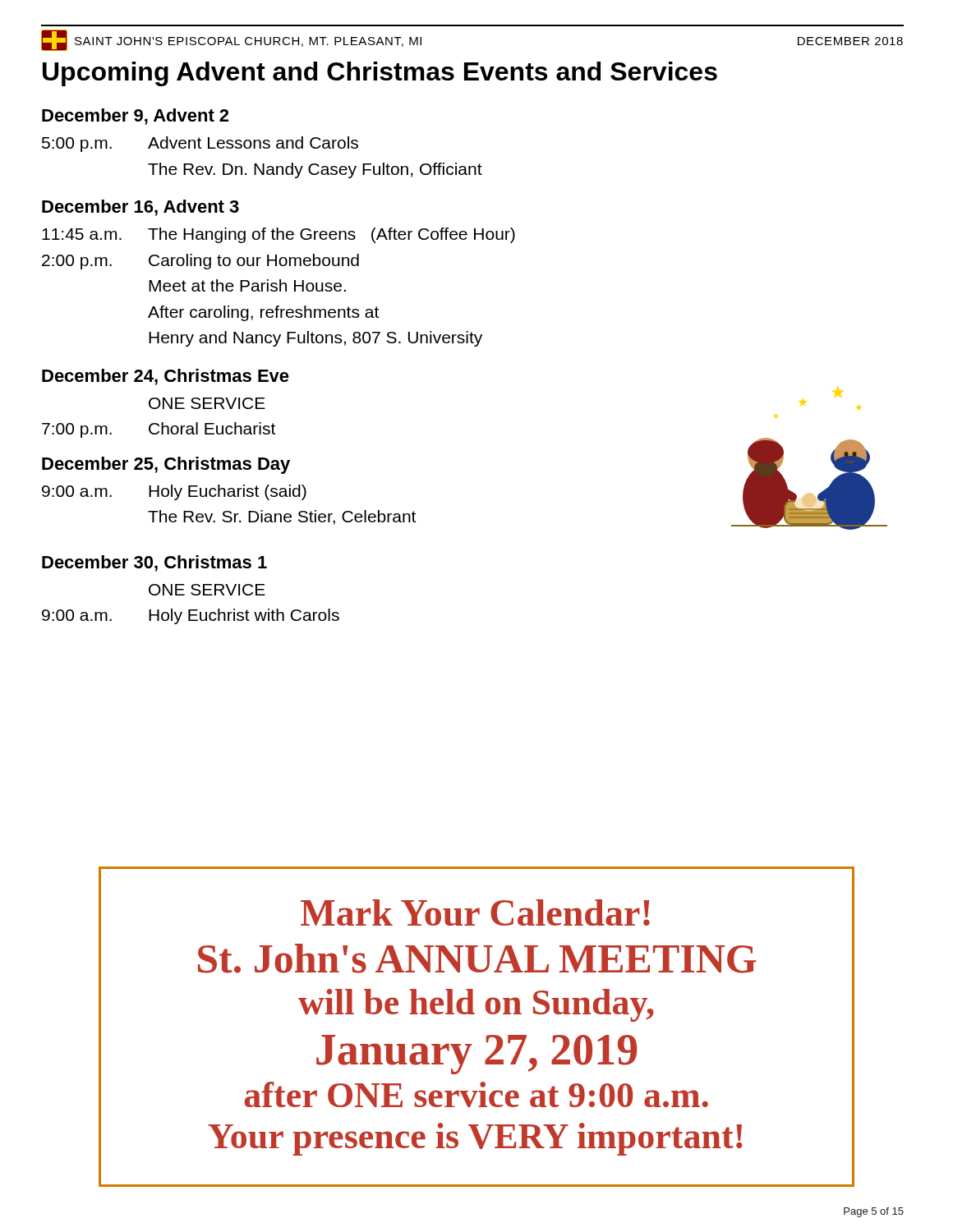Locate the element starting "Mark Your Calendar! St."

(476, 1025)
